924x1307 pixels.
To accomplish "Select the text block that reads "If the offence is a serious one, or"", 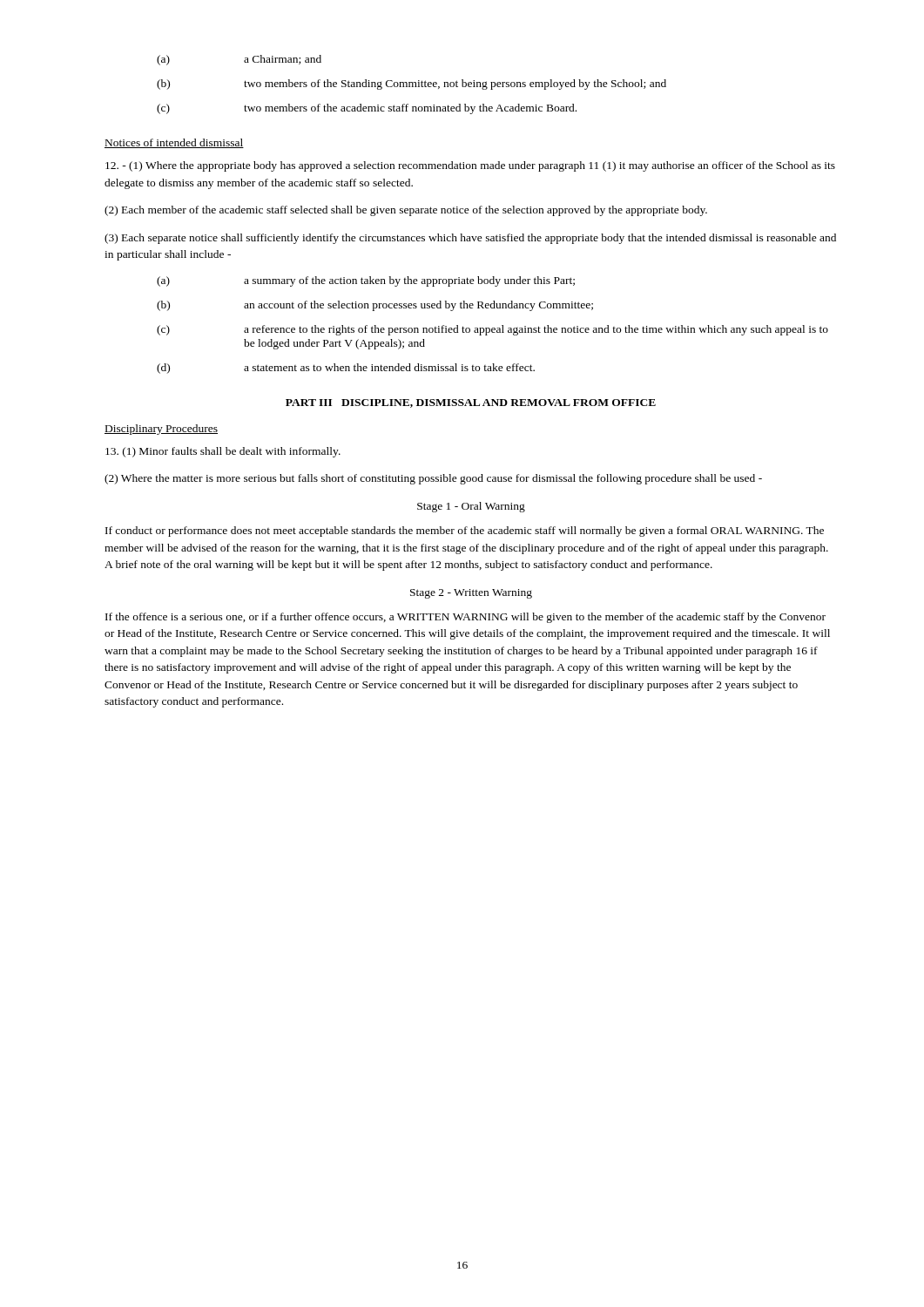I will pyautogui.click(x=467, y=659).
